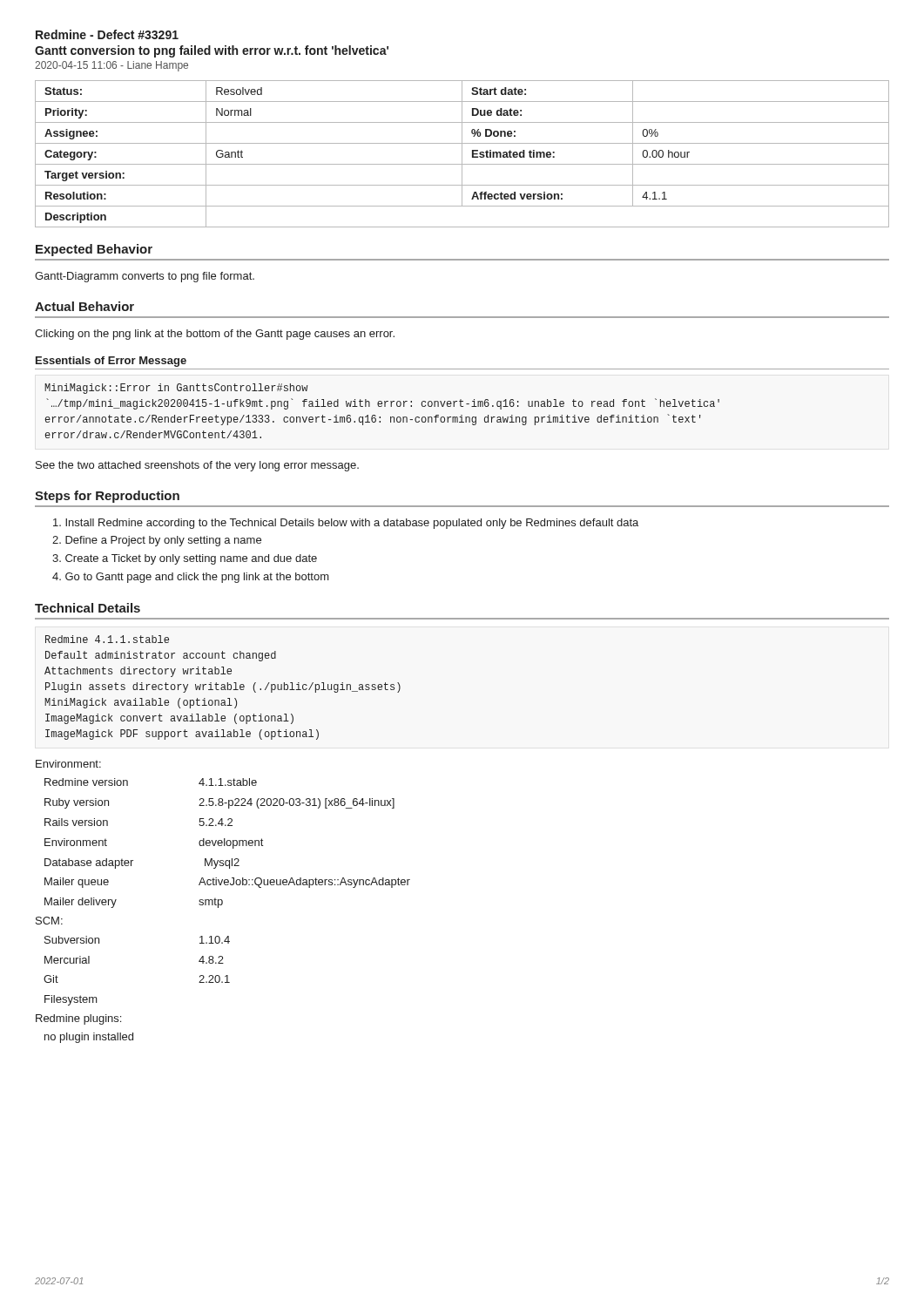Select the text block containing "See the two attached"
Screen dimensions: 1307x924
pyautogui.click(x=197, y=465)
